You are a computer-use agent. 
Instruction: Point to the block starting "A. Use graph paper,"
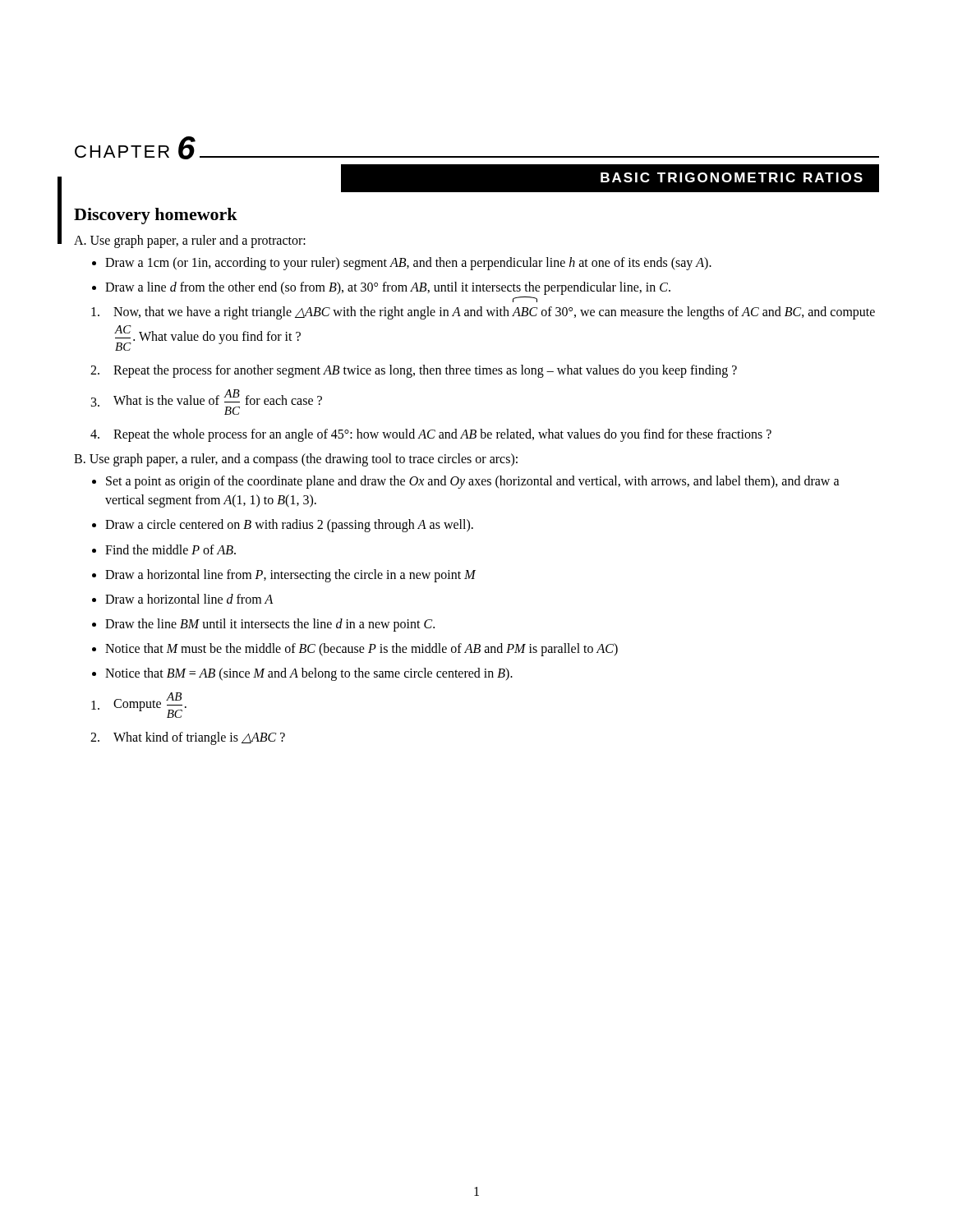point(190,240)
